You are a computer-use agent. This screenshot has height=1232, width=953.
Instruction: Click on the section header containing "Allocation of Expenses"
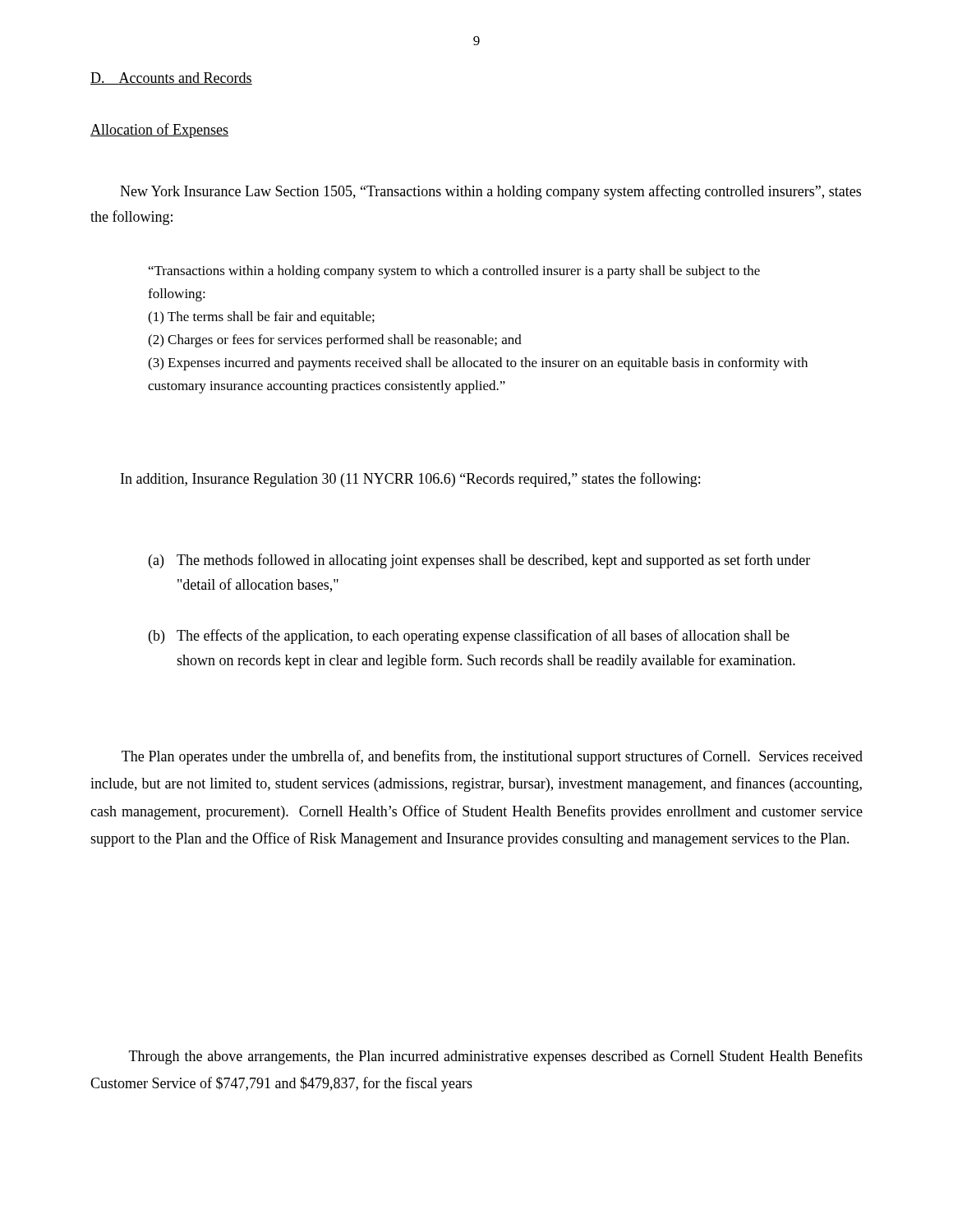coord(159,130)
